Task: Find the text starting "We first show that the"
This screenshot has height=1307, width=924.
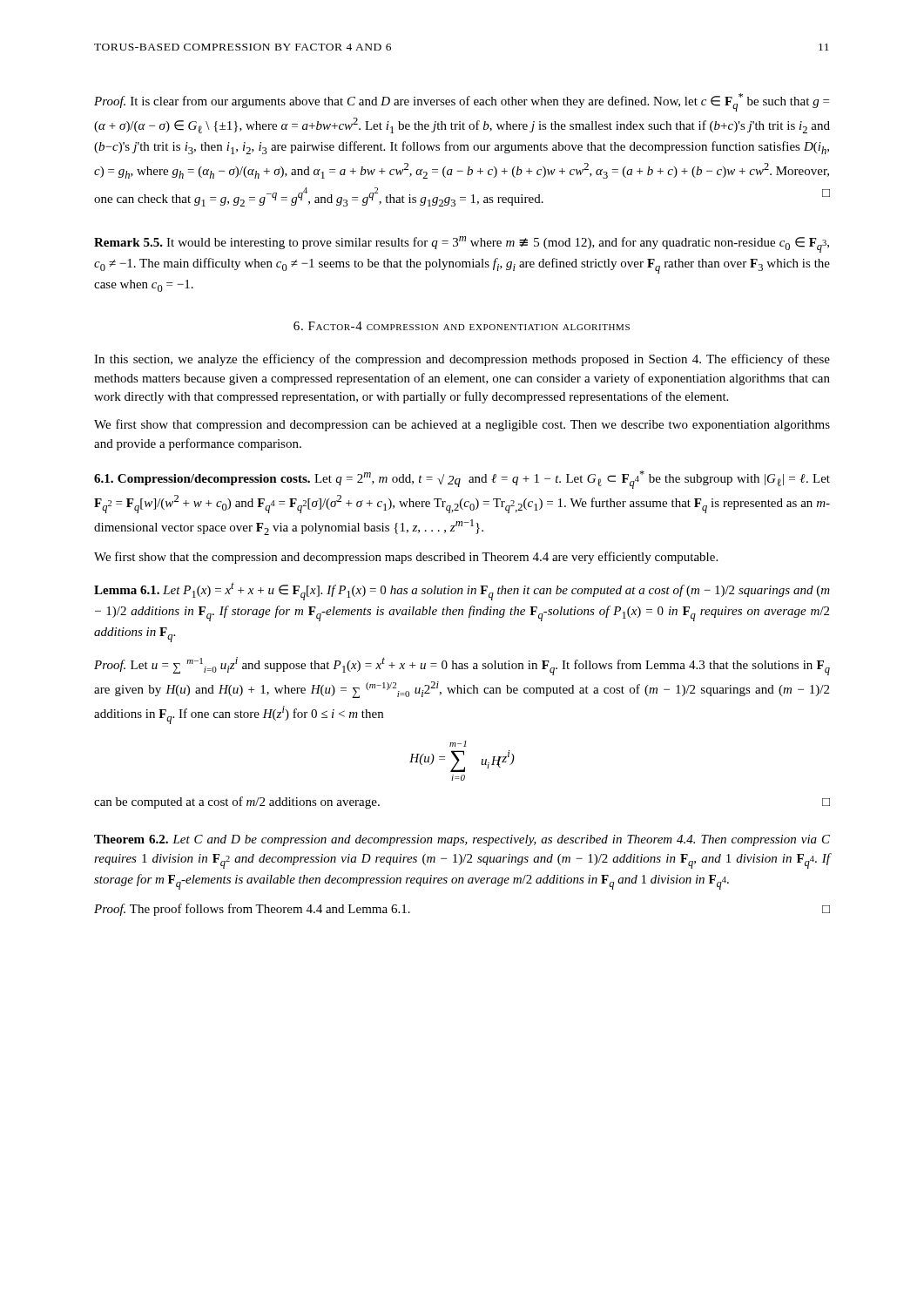Action: point(462,558)
